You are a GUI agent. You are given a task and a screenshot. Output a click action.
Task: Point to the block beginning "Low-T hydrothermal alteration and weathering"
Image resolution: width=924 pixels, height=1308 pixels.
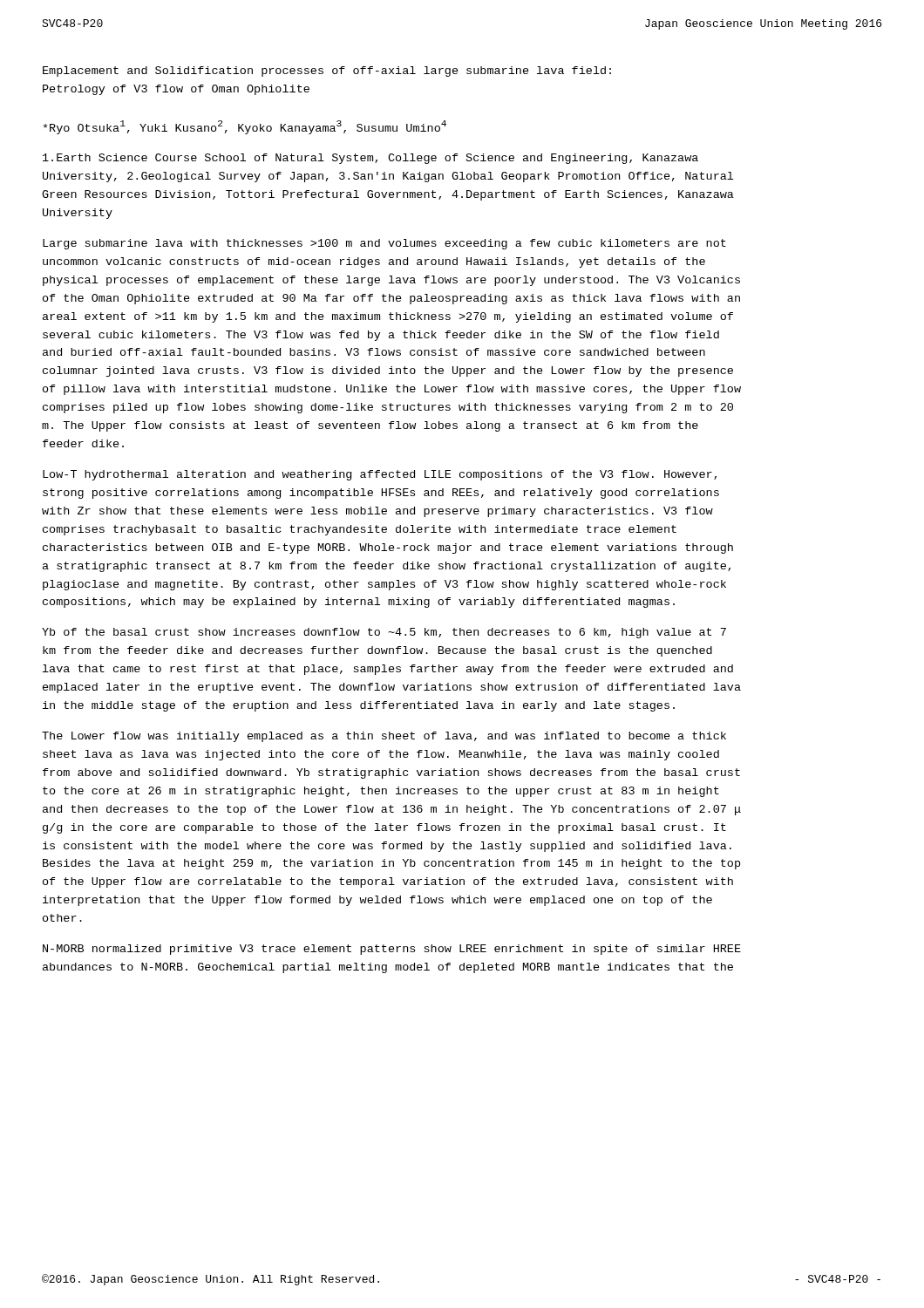click(x=462, y=540)
